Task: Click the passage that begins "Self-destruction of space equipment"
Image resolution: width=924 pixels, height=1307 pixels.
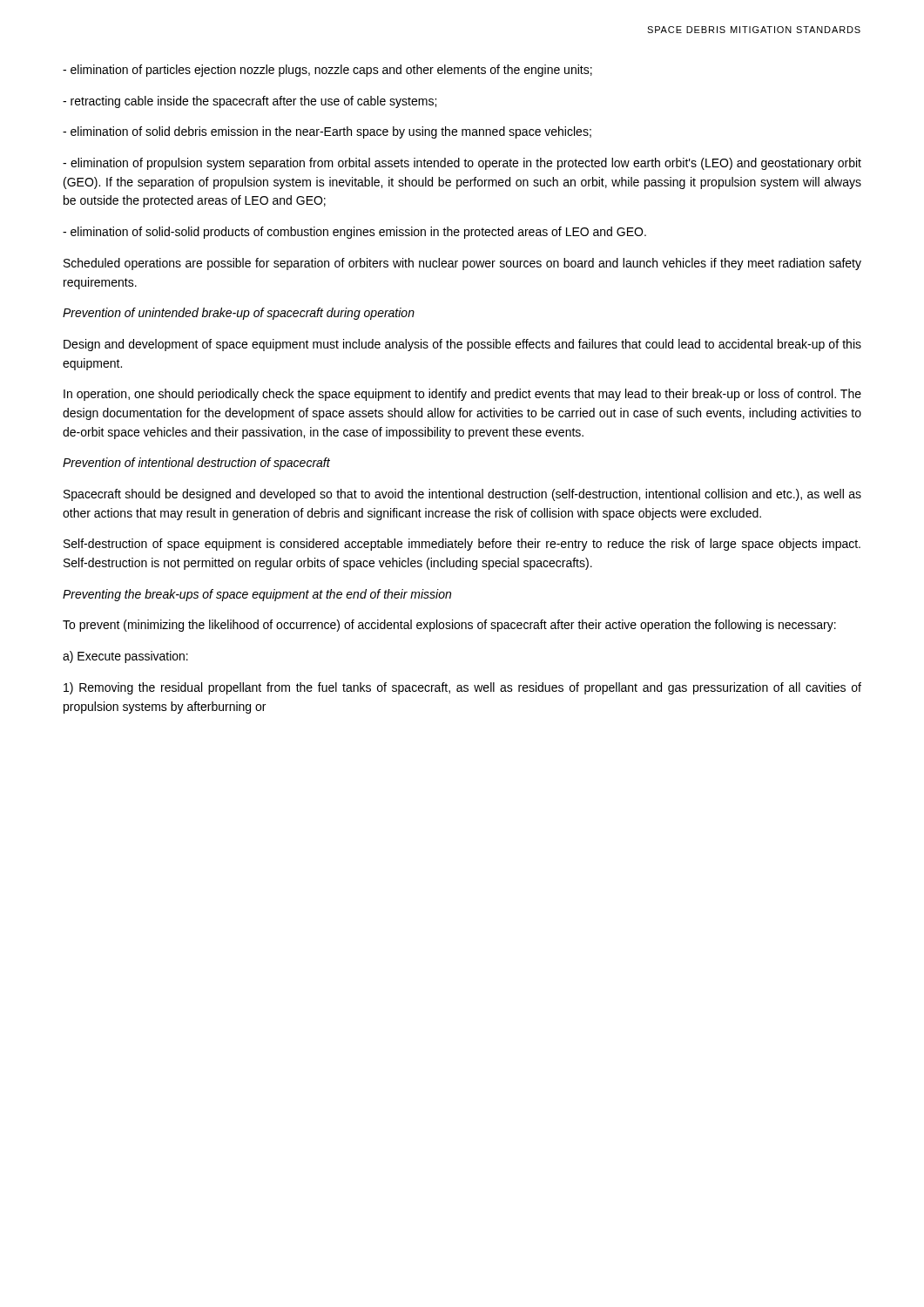Action: [462, 554]
